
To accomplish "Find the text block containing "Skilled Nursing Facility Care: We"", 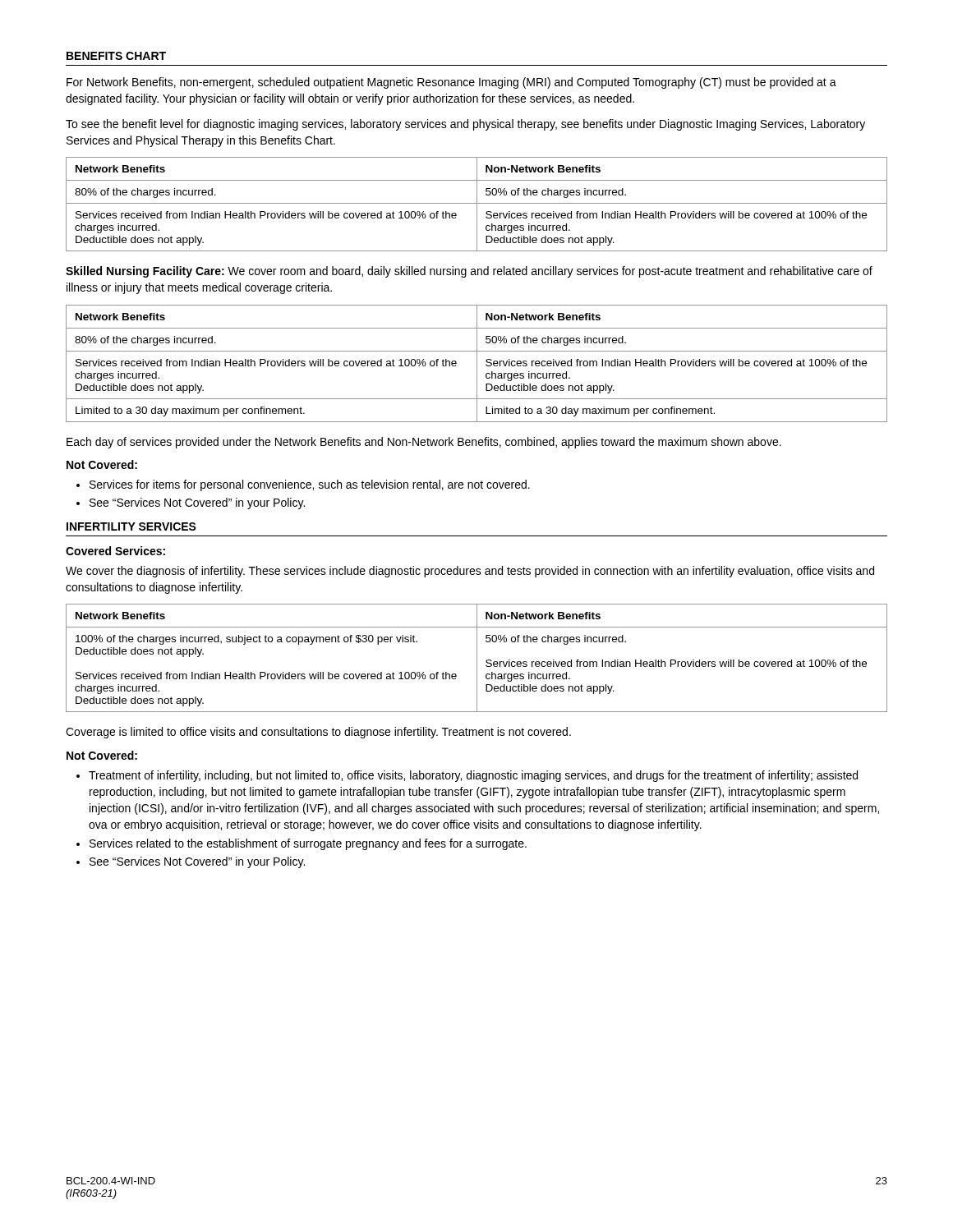I will 476,280.
